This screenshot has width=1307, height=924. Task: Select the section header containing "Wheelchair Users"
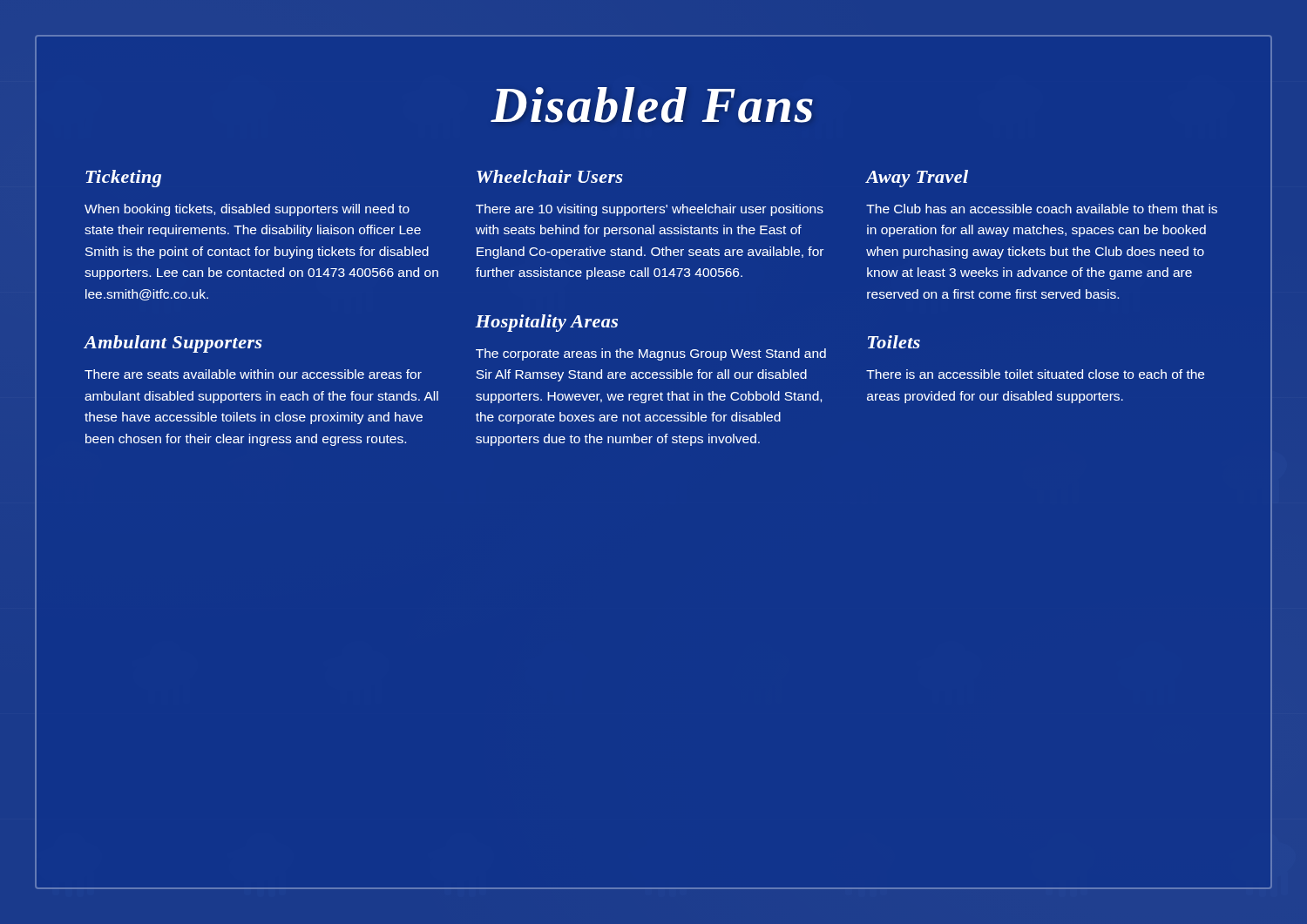point(550,176)
